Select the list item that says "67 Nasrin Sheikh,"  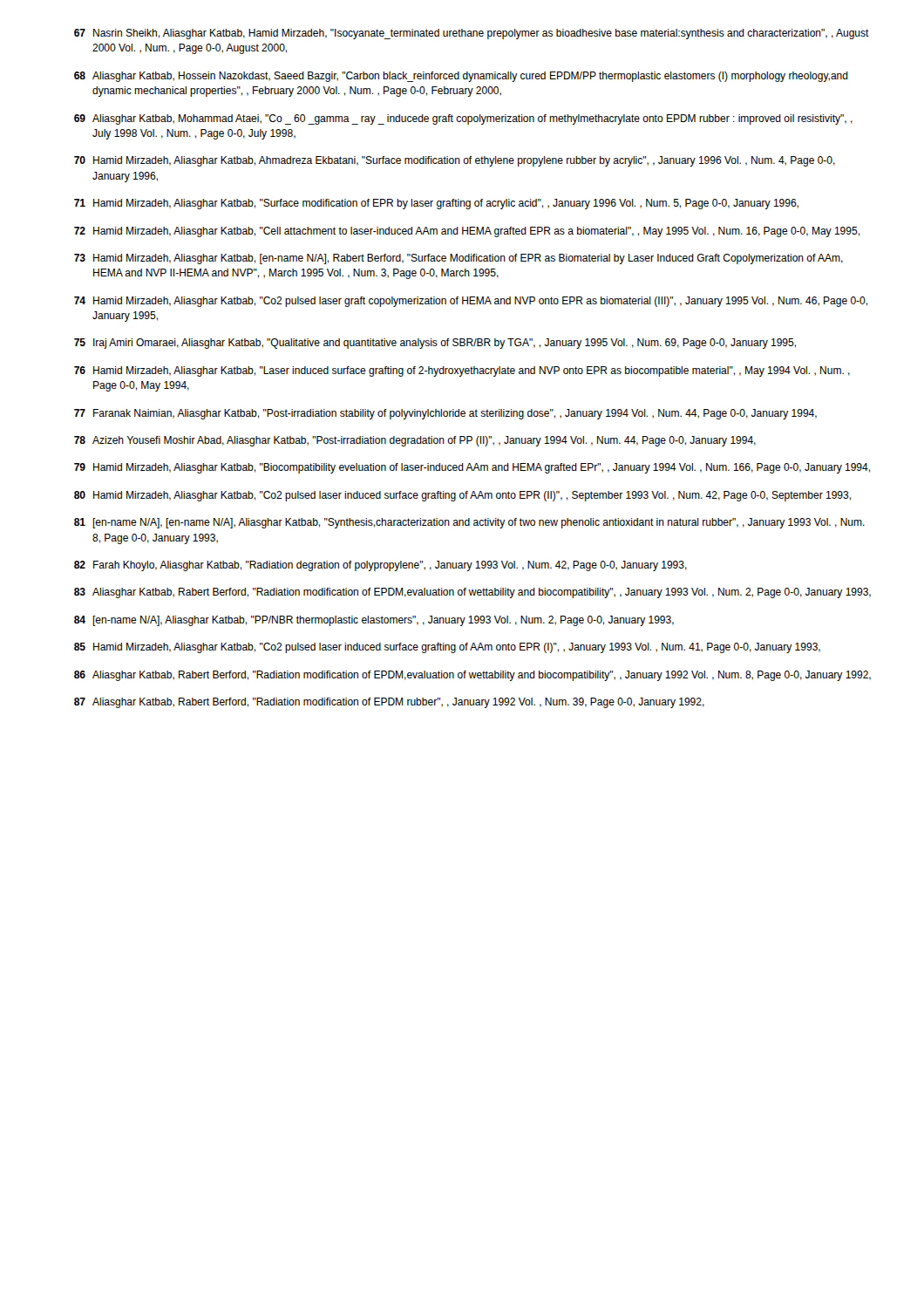pyautogui.click(x=462, y=41)
